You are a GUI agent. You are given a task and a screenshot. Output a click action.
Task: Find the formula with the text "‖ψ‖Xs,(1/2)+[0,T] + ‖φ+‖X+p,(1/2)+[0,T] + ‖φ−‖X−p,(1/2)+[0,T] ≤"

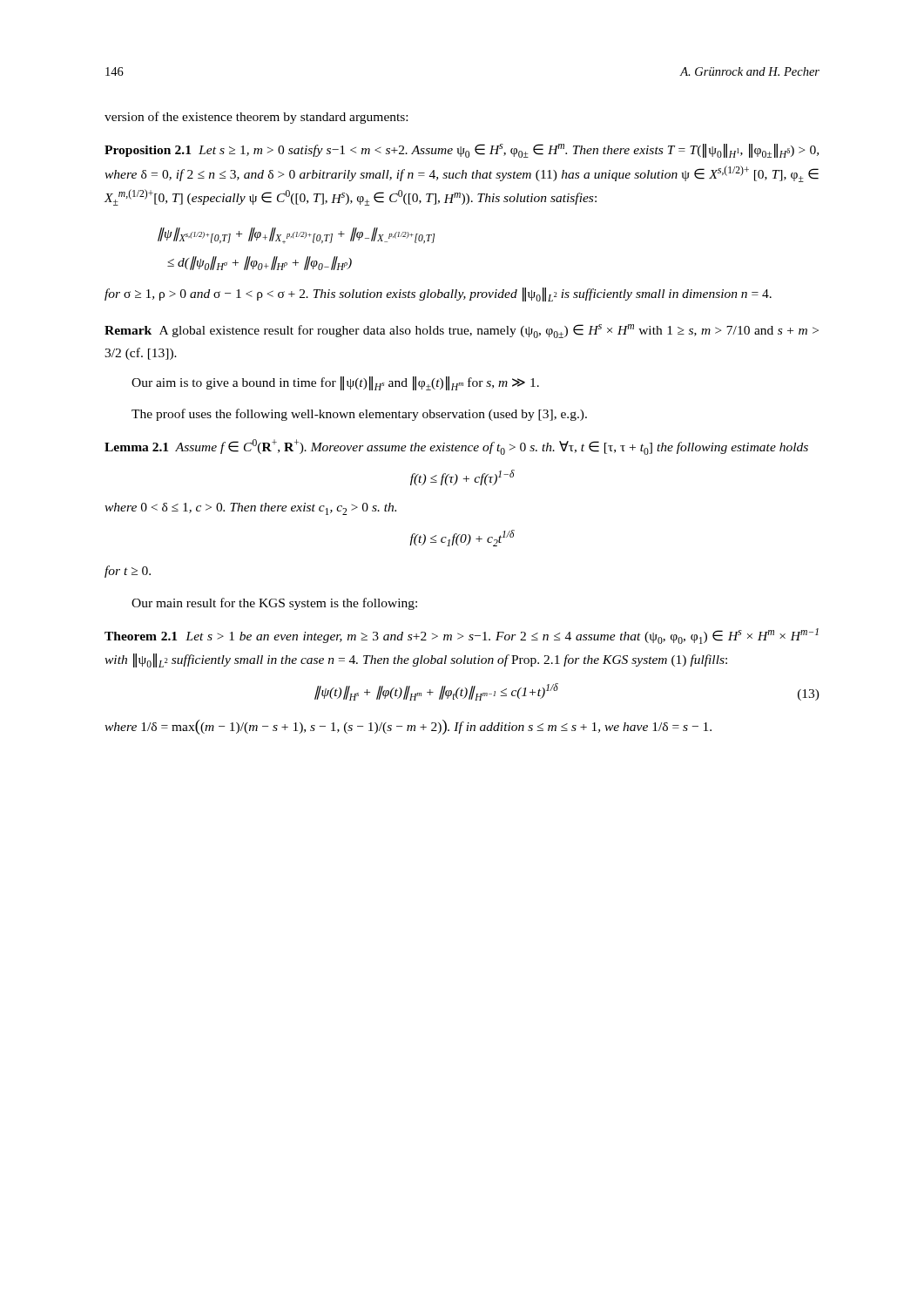(296, 235)
